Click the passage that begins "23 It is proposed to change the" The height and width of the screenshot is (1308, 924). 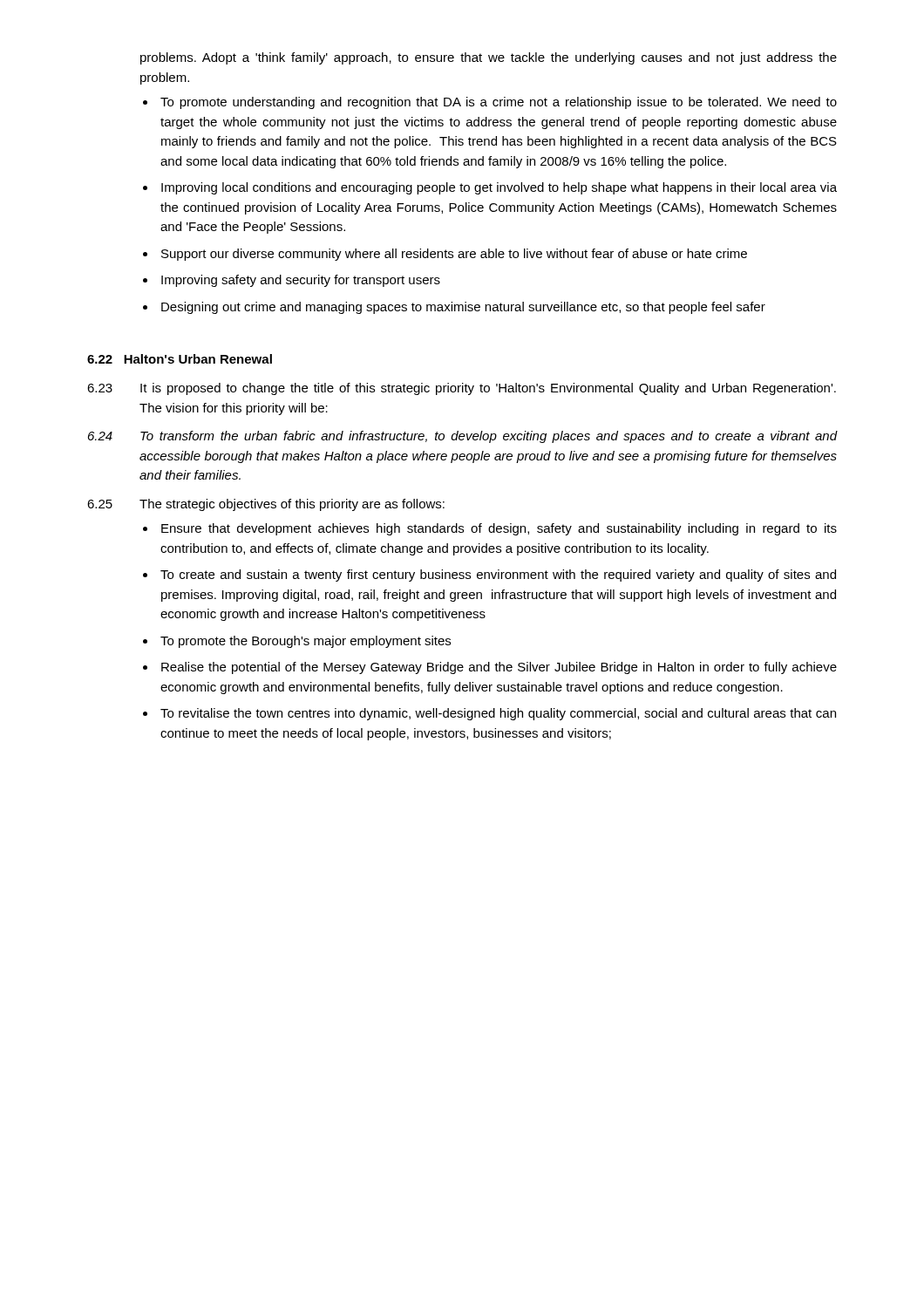click(x=462, y=398)
